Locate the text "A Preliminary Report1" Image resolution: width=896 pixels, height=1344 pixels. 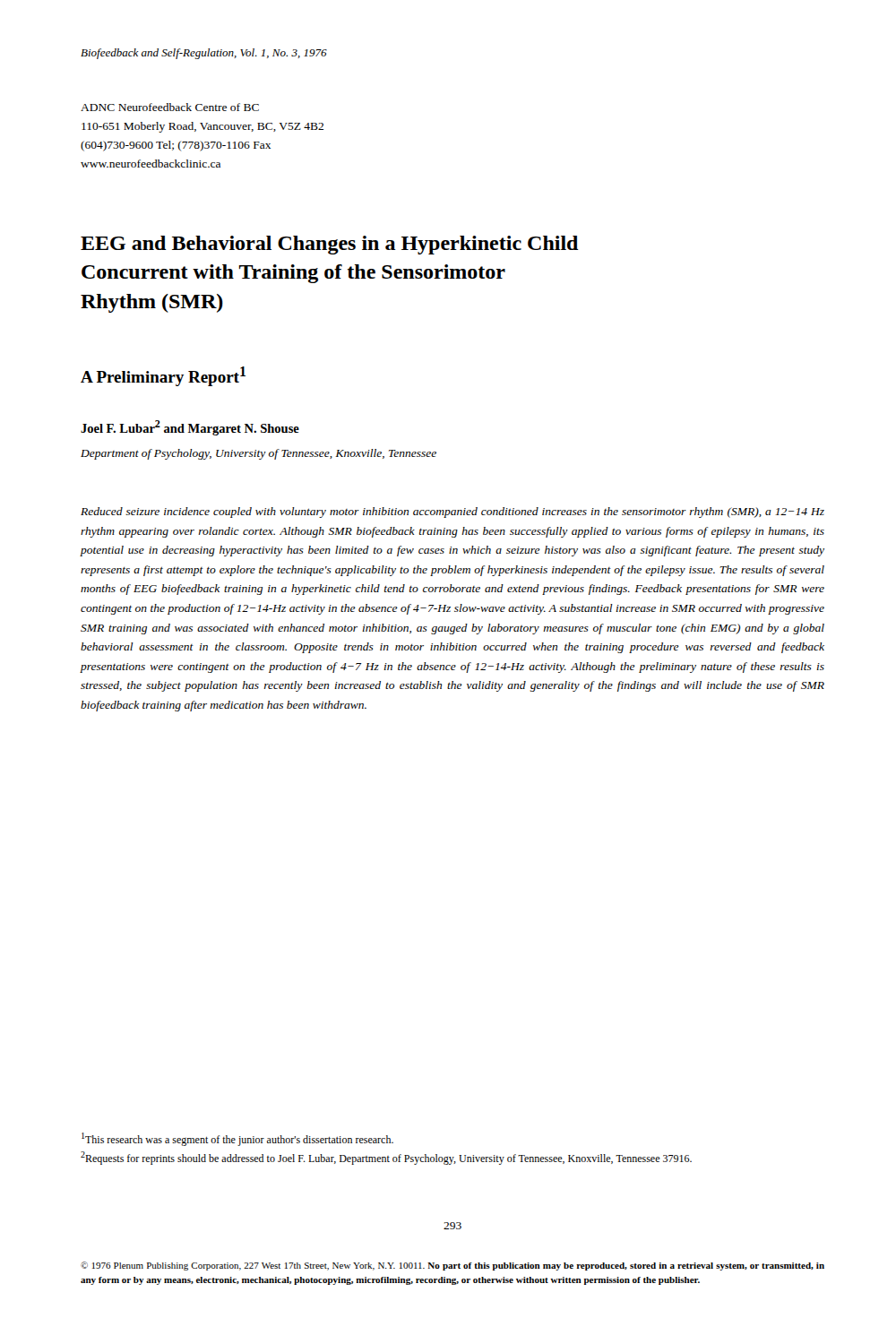[x=163, y=375]
